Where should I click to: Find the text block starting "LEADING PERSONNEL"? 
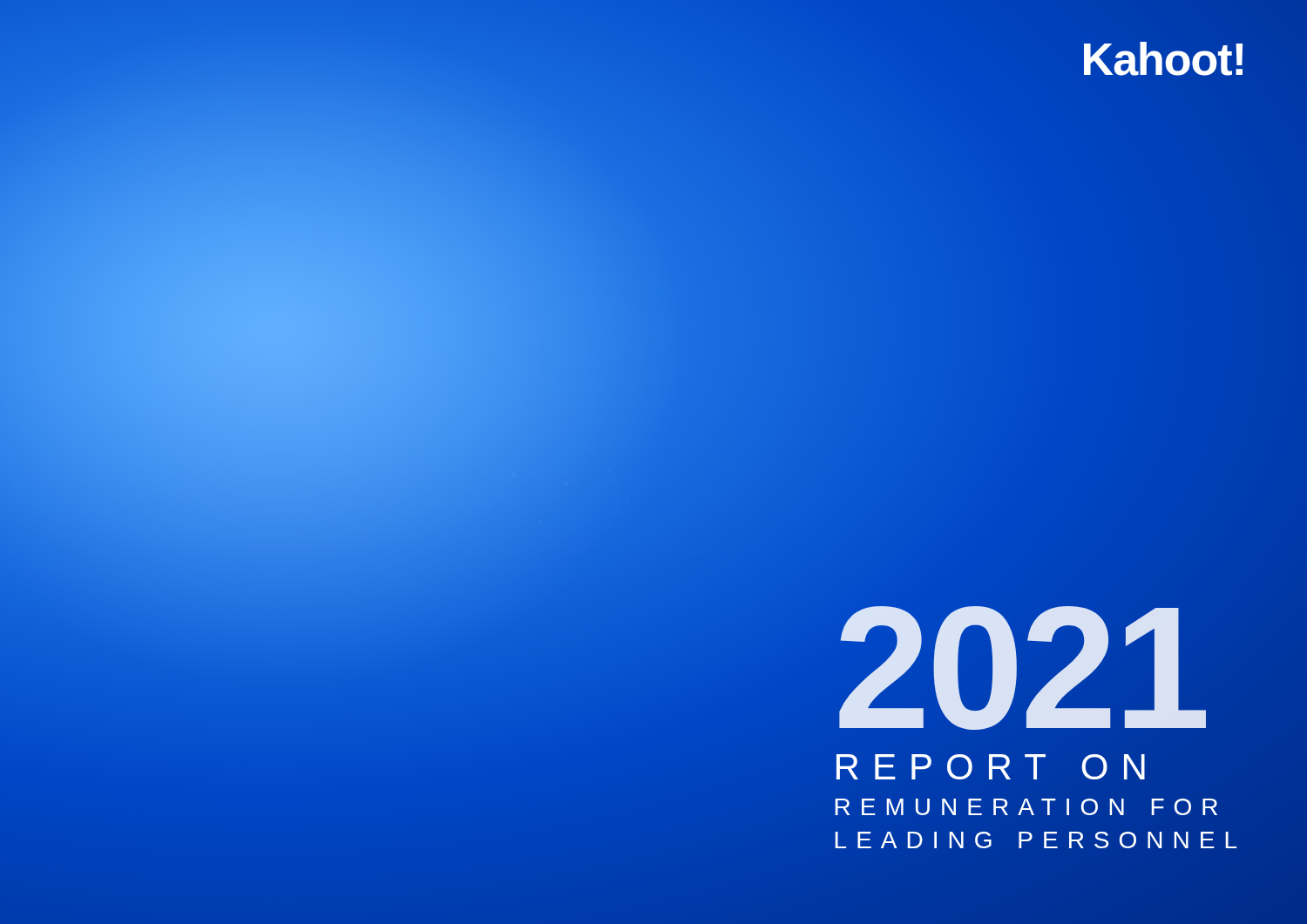click(1040, 840)
